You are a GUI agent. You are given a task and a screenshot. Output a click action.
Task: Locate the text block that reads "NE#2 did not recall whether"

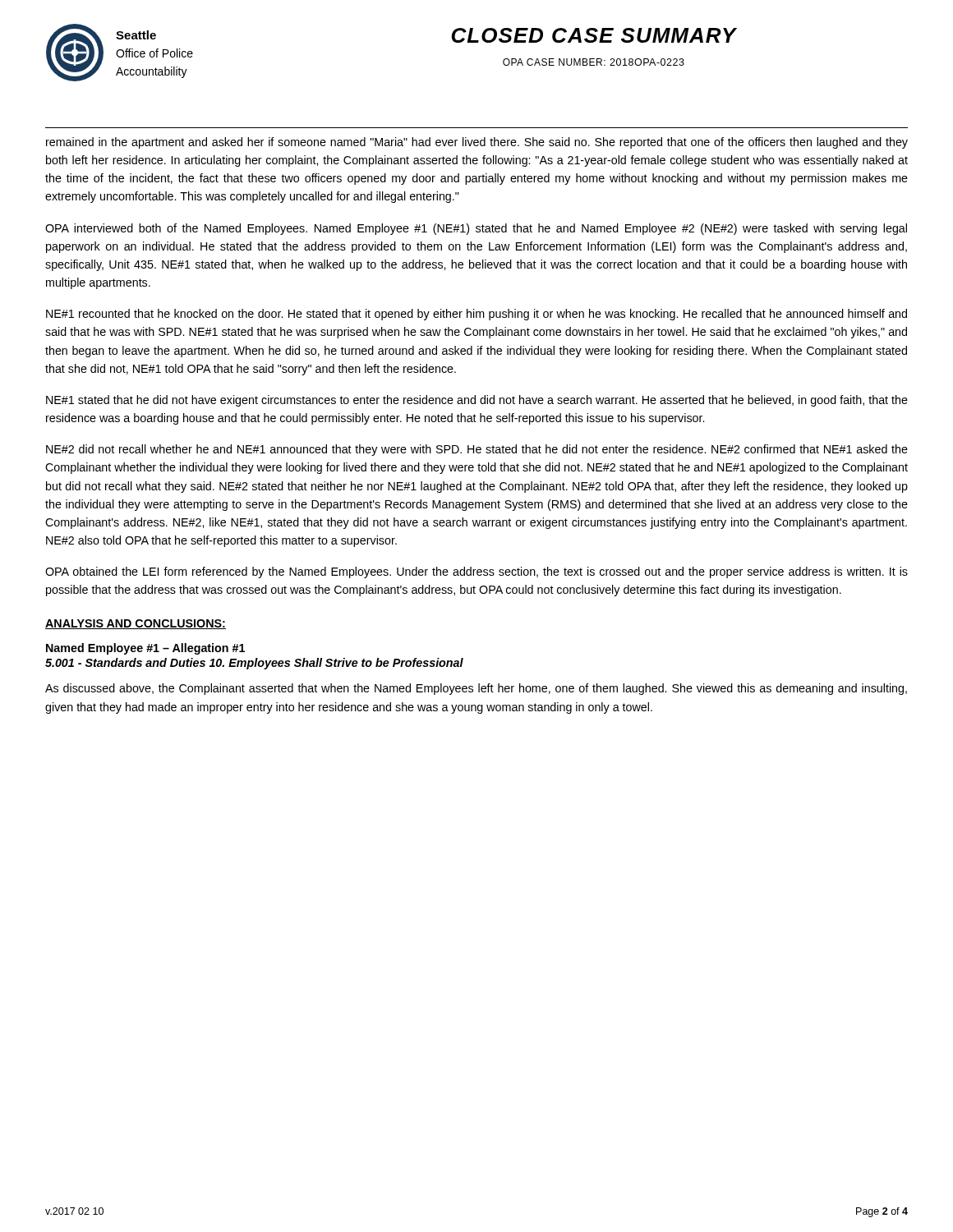[x=476, y=495]
